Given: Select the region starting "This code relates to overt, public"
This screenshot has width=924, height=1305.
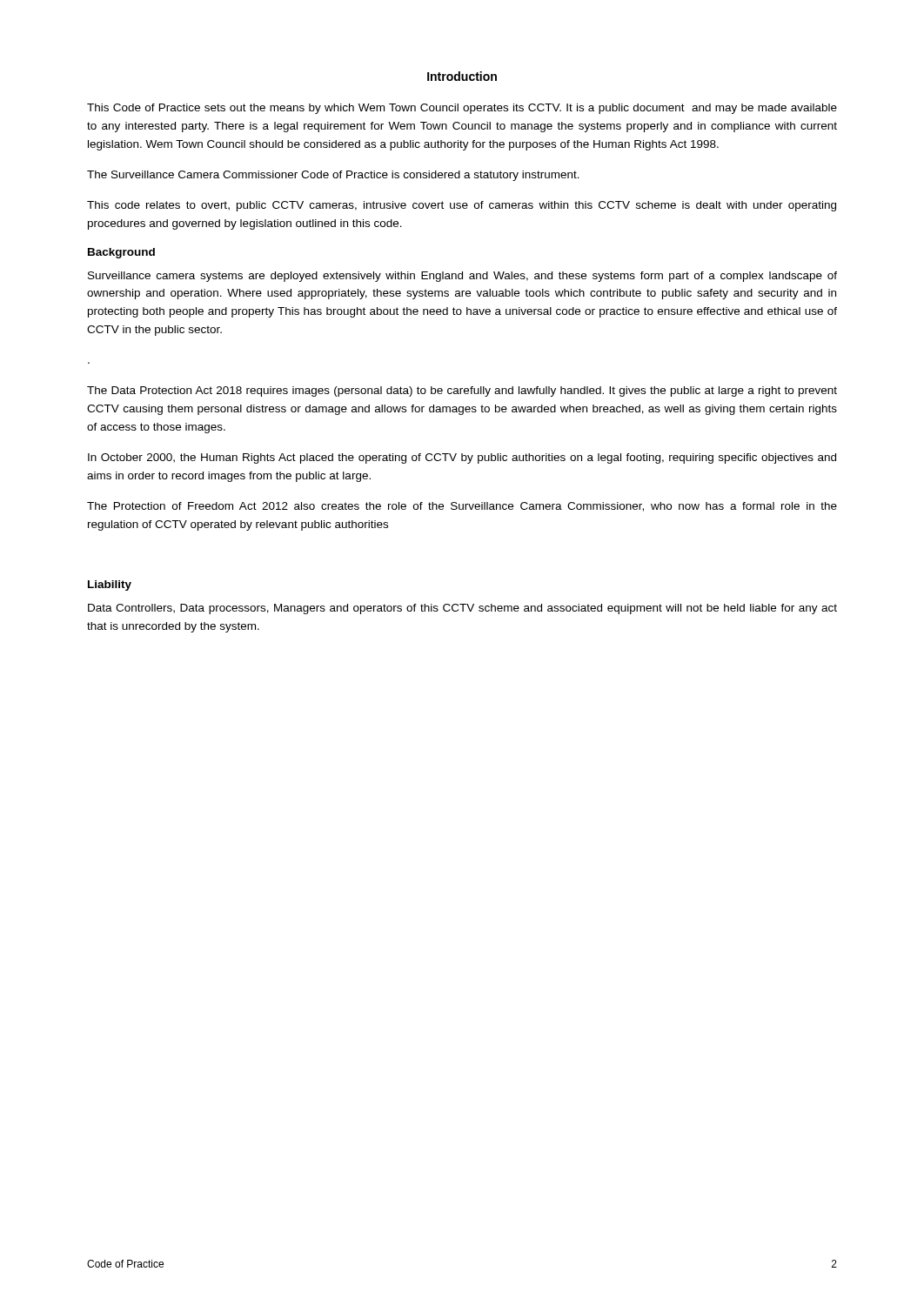Looking at the screenshot, I should click(x=462, y=214).
